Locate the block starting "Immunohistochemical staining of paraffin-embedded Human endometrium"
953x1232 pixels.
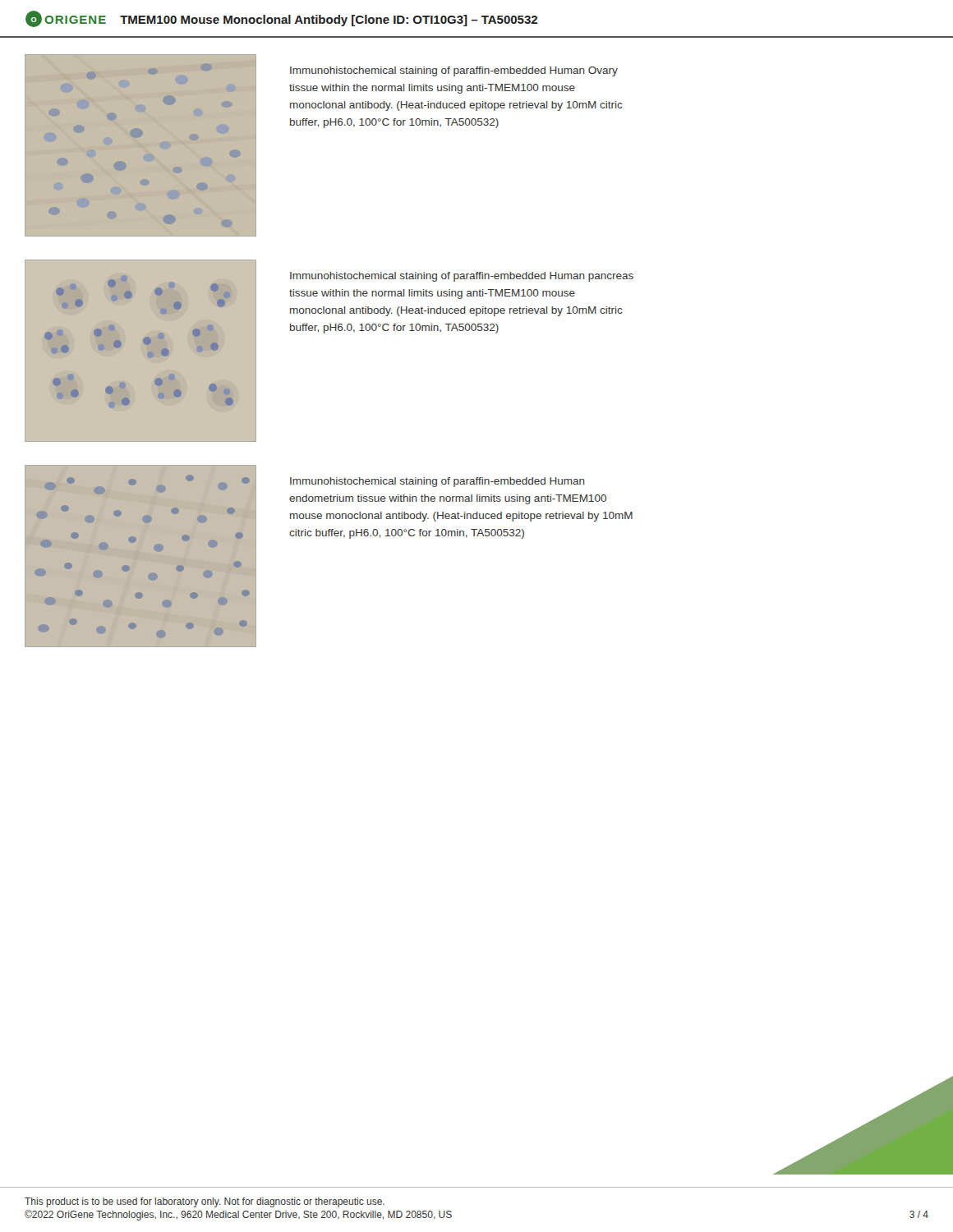pos(461,507)
